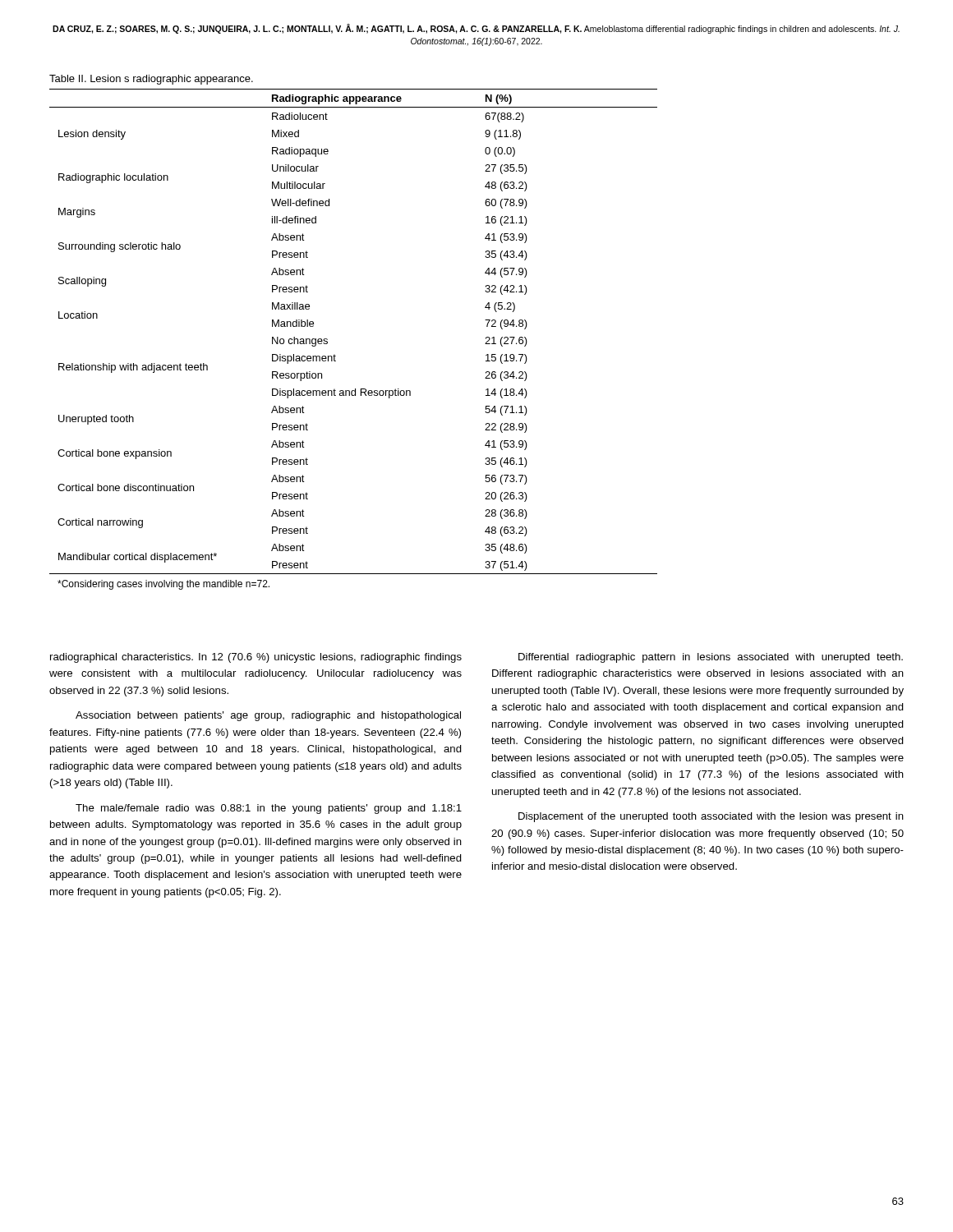Click on the table containing "*Considering cases involving"
The image size is (953, 1232).
tap(476, 340)
